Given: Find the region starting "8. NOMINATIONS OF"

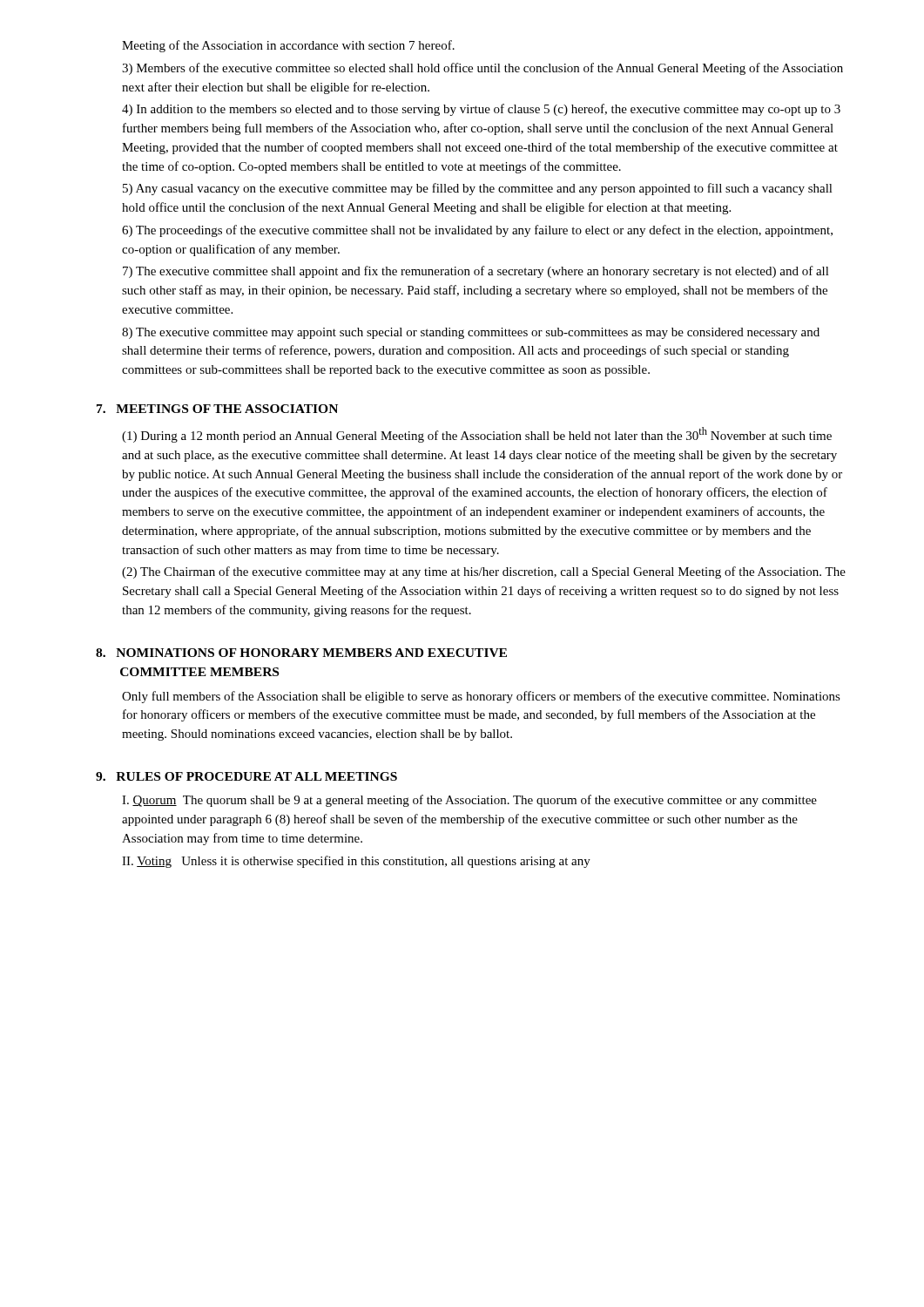Looking at the screenshot, I should coord(302,662).
